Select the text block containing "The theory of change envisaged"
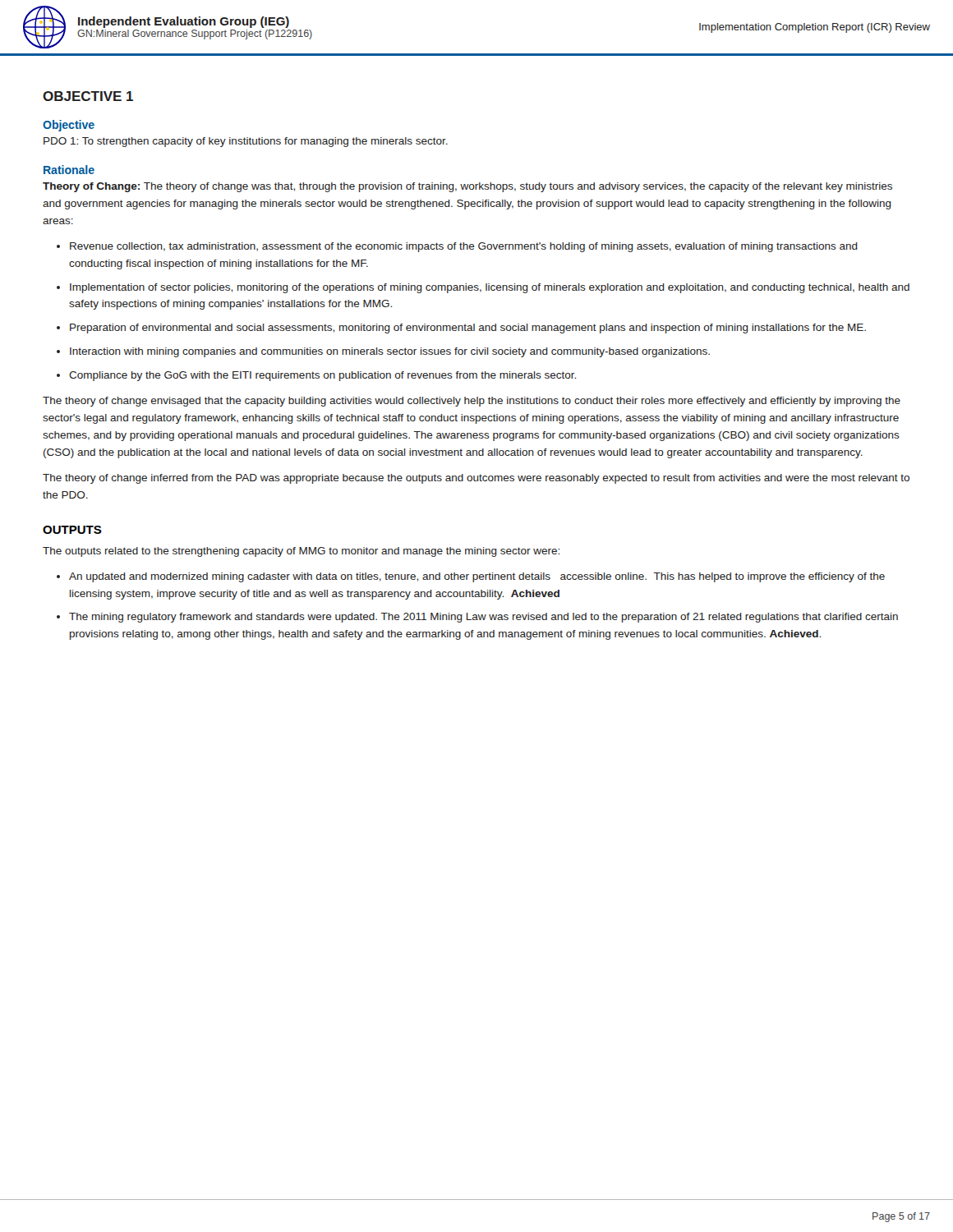Viewport: 953px width, 1232px height. 472,426
